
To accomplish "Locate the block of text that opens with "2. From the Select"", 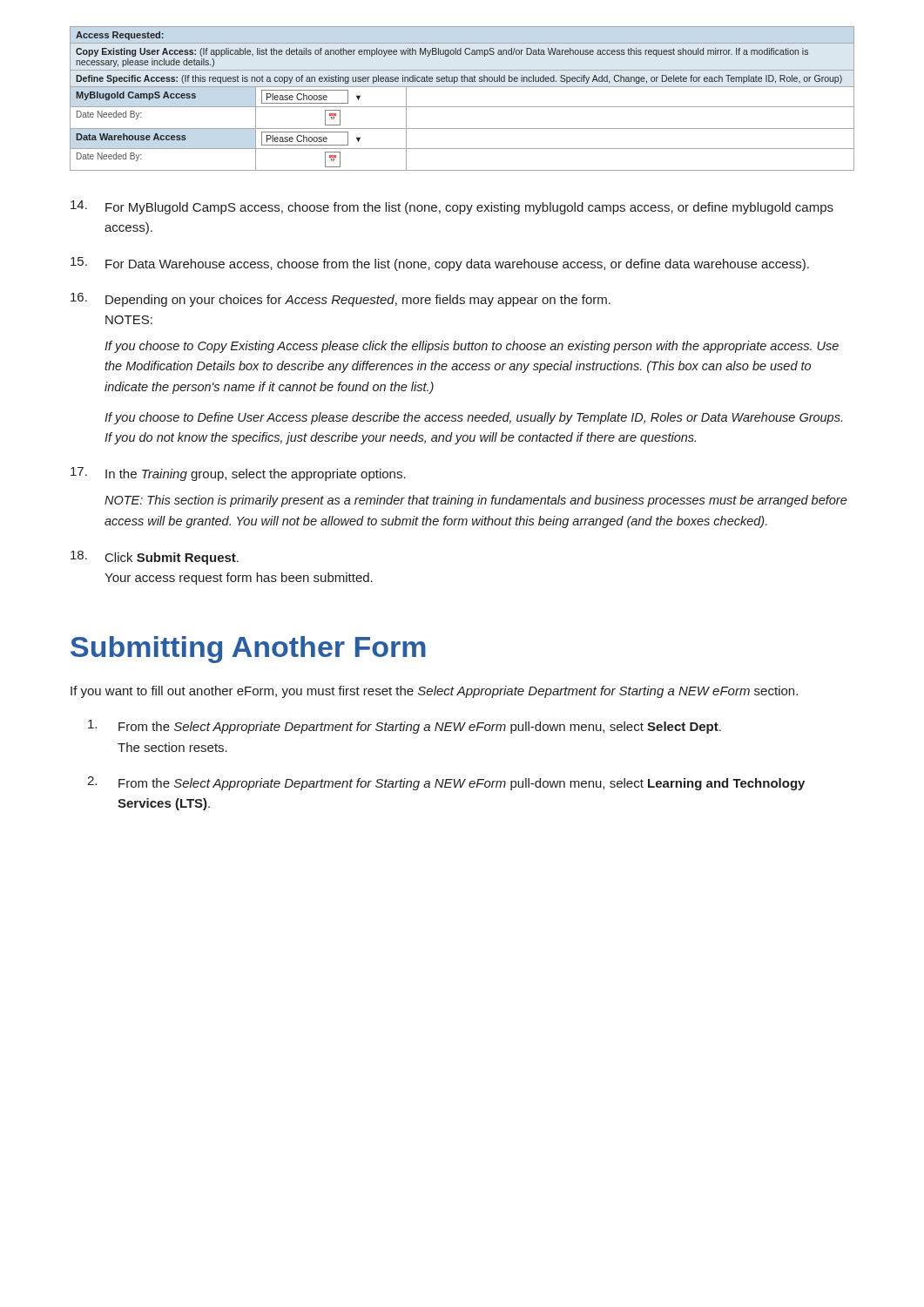I will (x=471, y=793).
